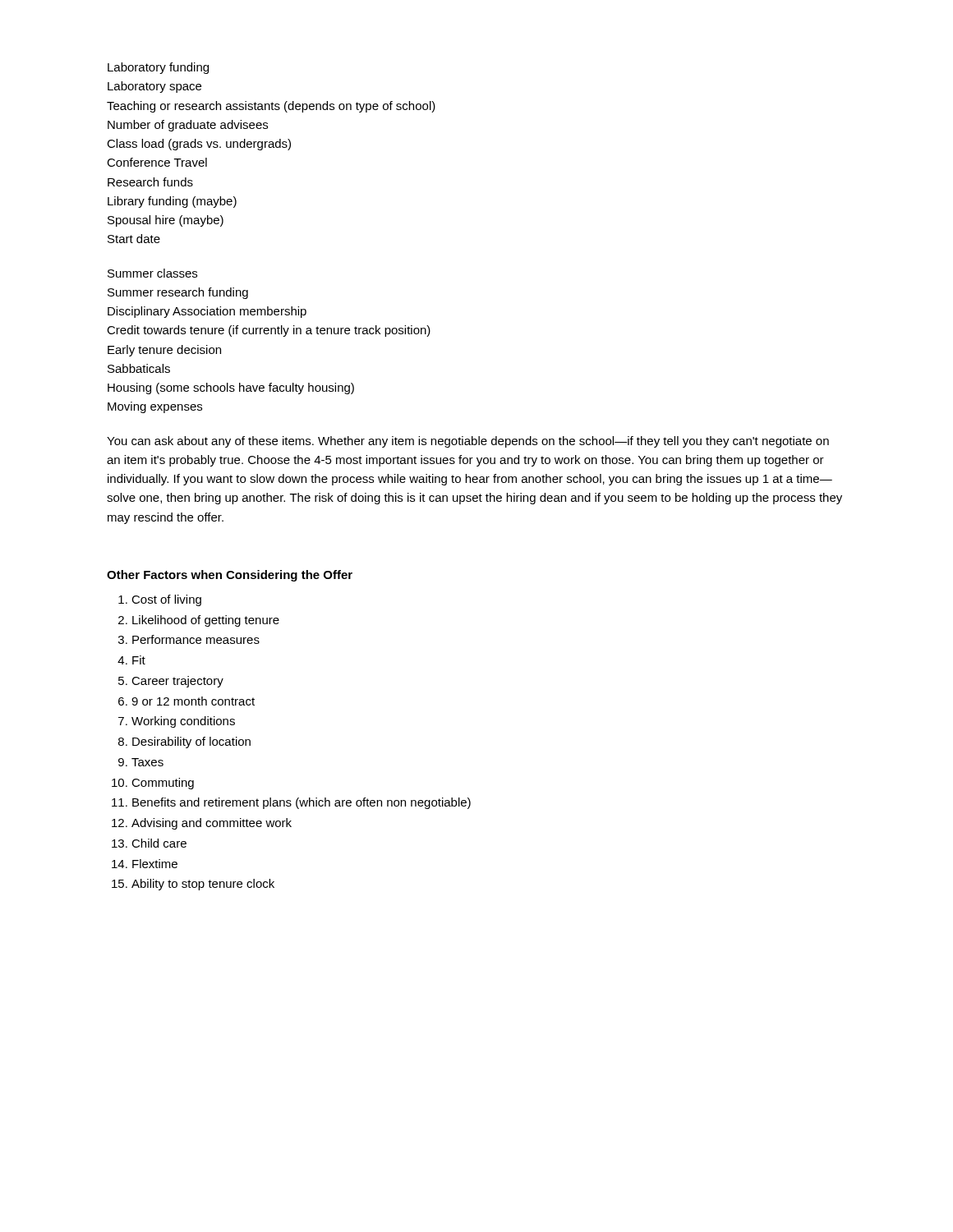953x1232 pixels.
Task: Find the list item that reads "Laboratory funding Laboratory space Teaching"
Action: pos(158,68)
